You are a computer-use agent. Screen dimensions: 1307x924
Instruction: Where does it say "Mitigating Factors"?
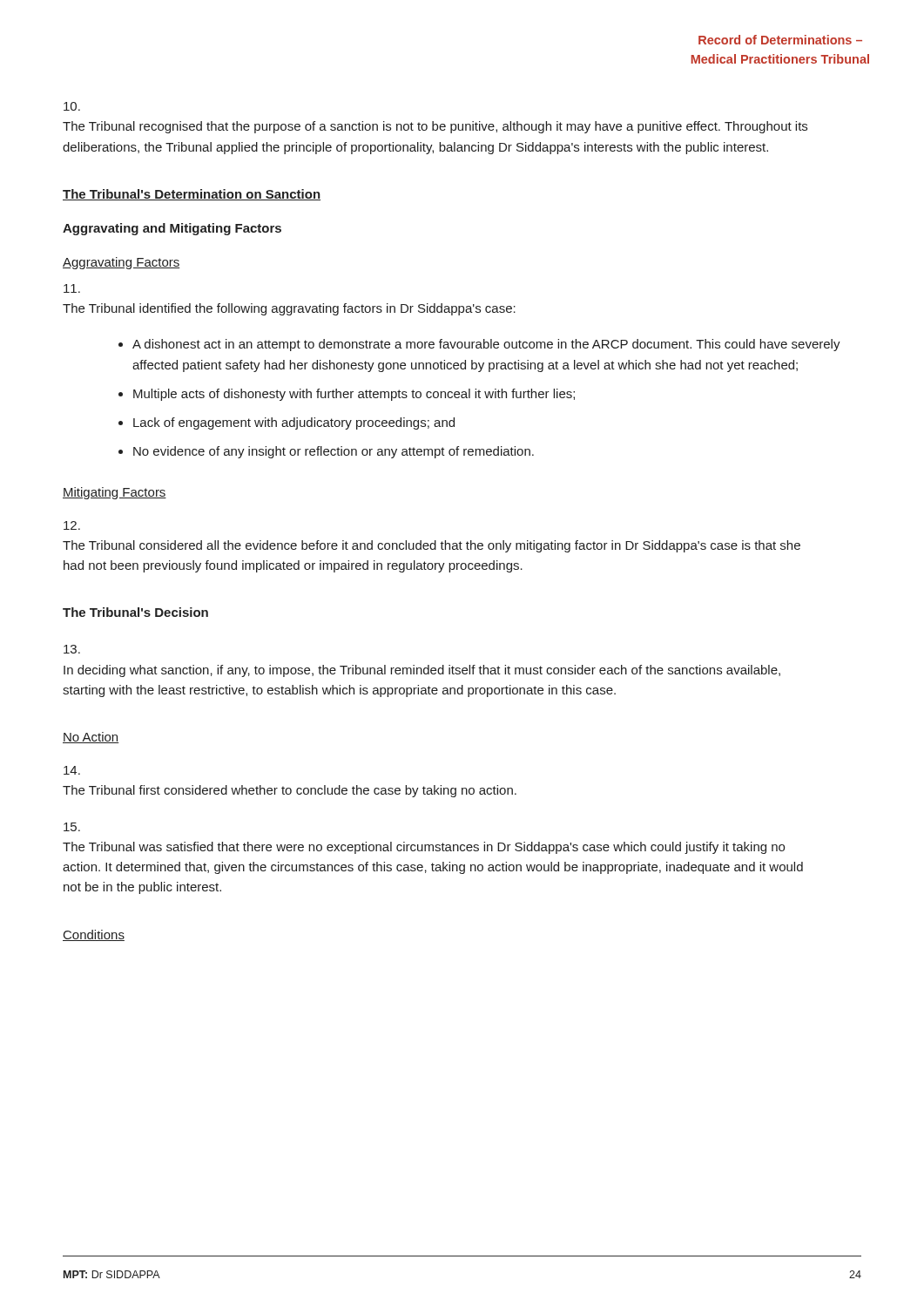pos(114,491)
